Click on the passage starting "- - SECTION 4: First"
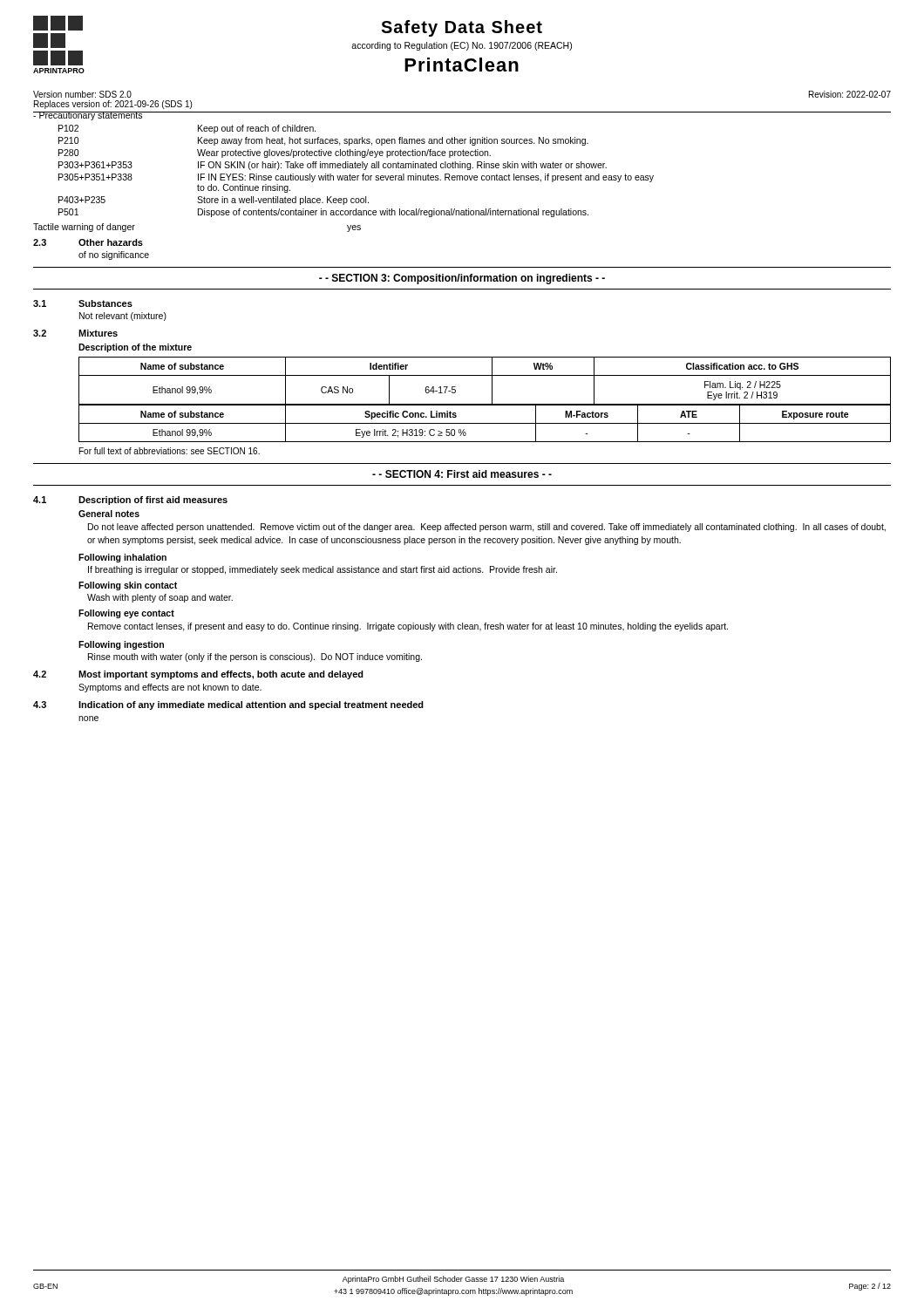924x1308 pixels. (x=462, y=474)
